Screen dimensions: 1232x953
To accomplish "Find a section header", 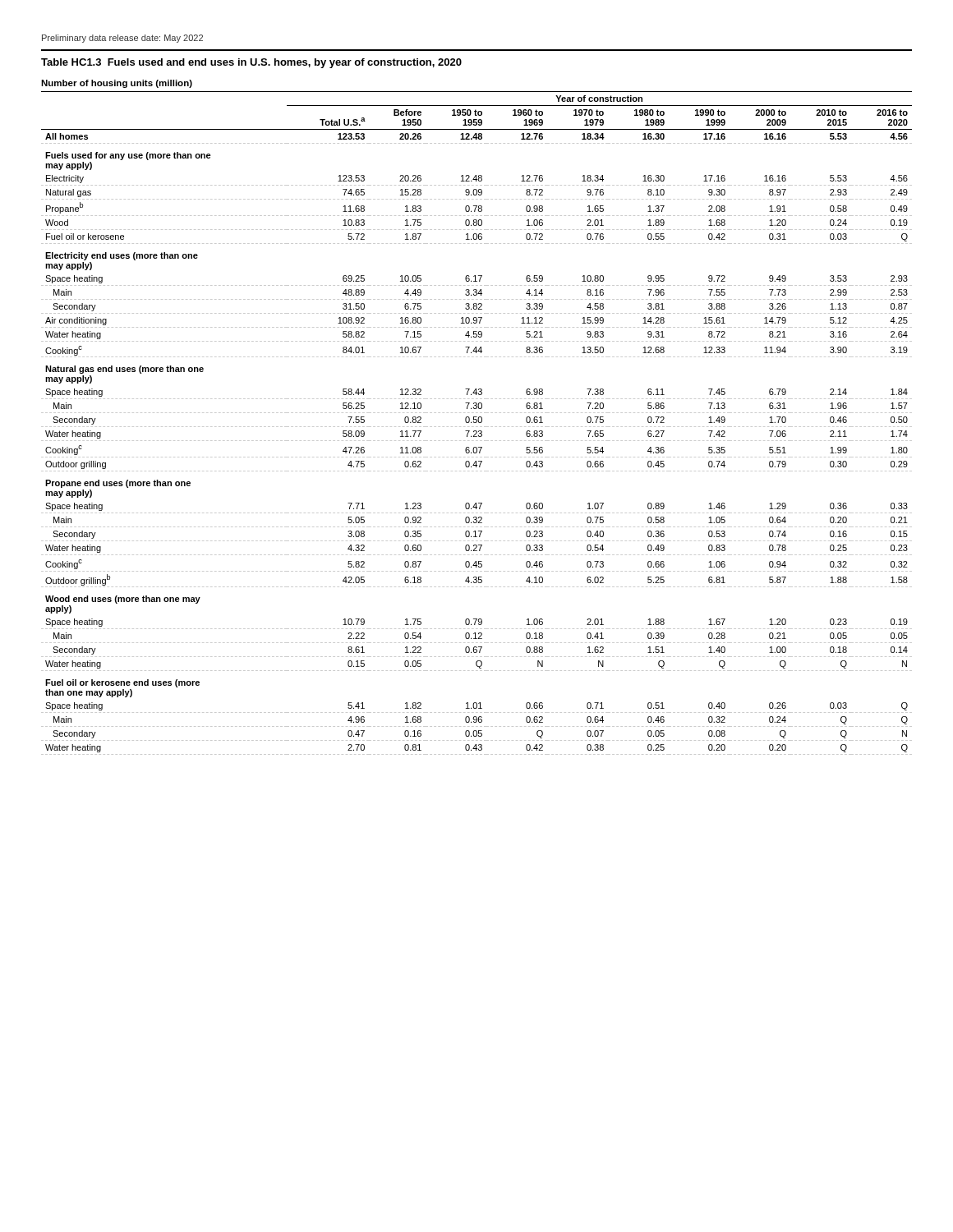I will point(117,83).
